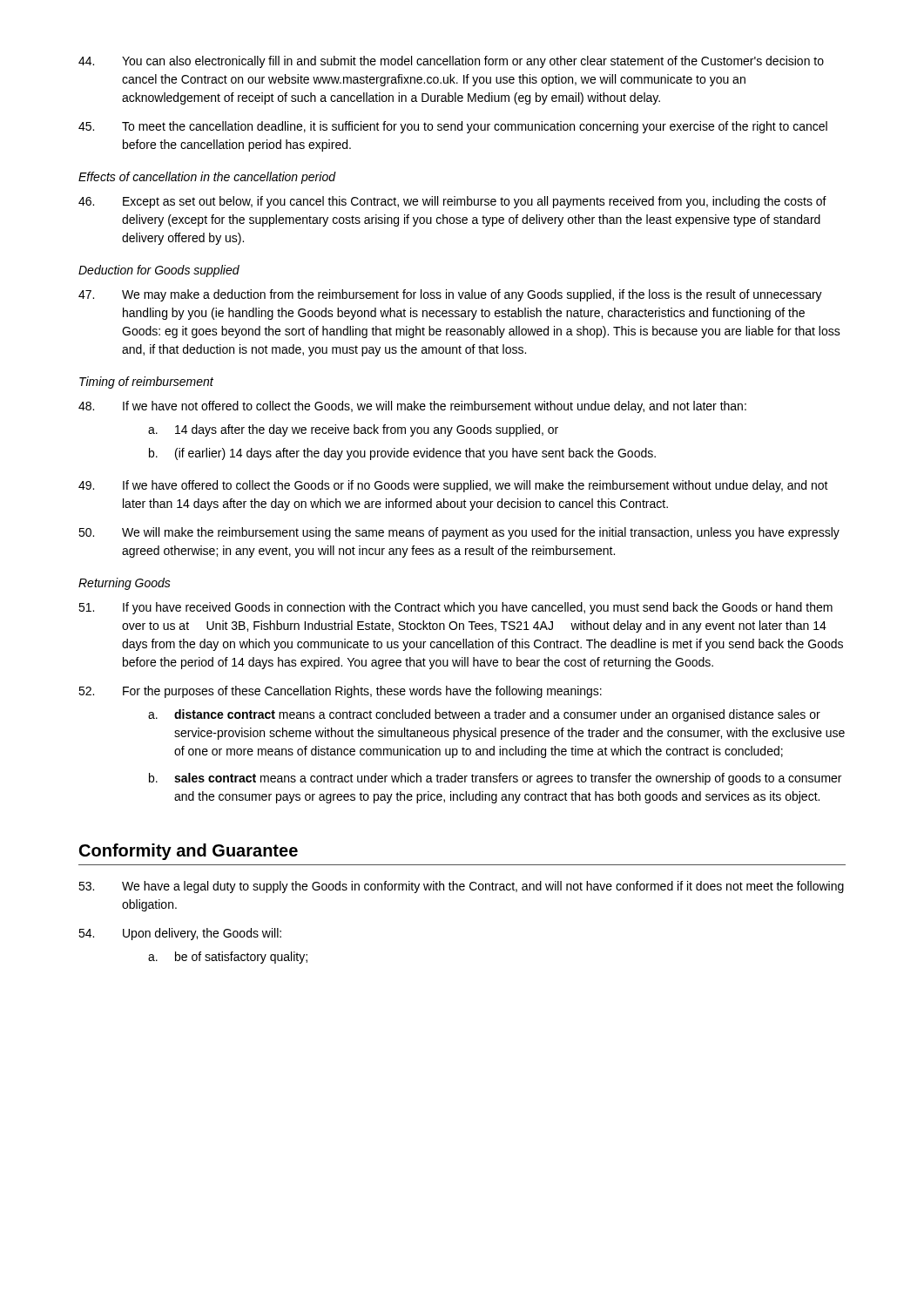Image resolution: width=924 pixels, height=1307 pixels.
Task: Where is the passage that starts "53. We have a legal duty to supply"?
Action: click(462, 896)
